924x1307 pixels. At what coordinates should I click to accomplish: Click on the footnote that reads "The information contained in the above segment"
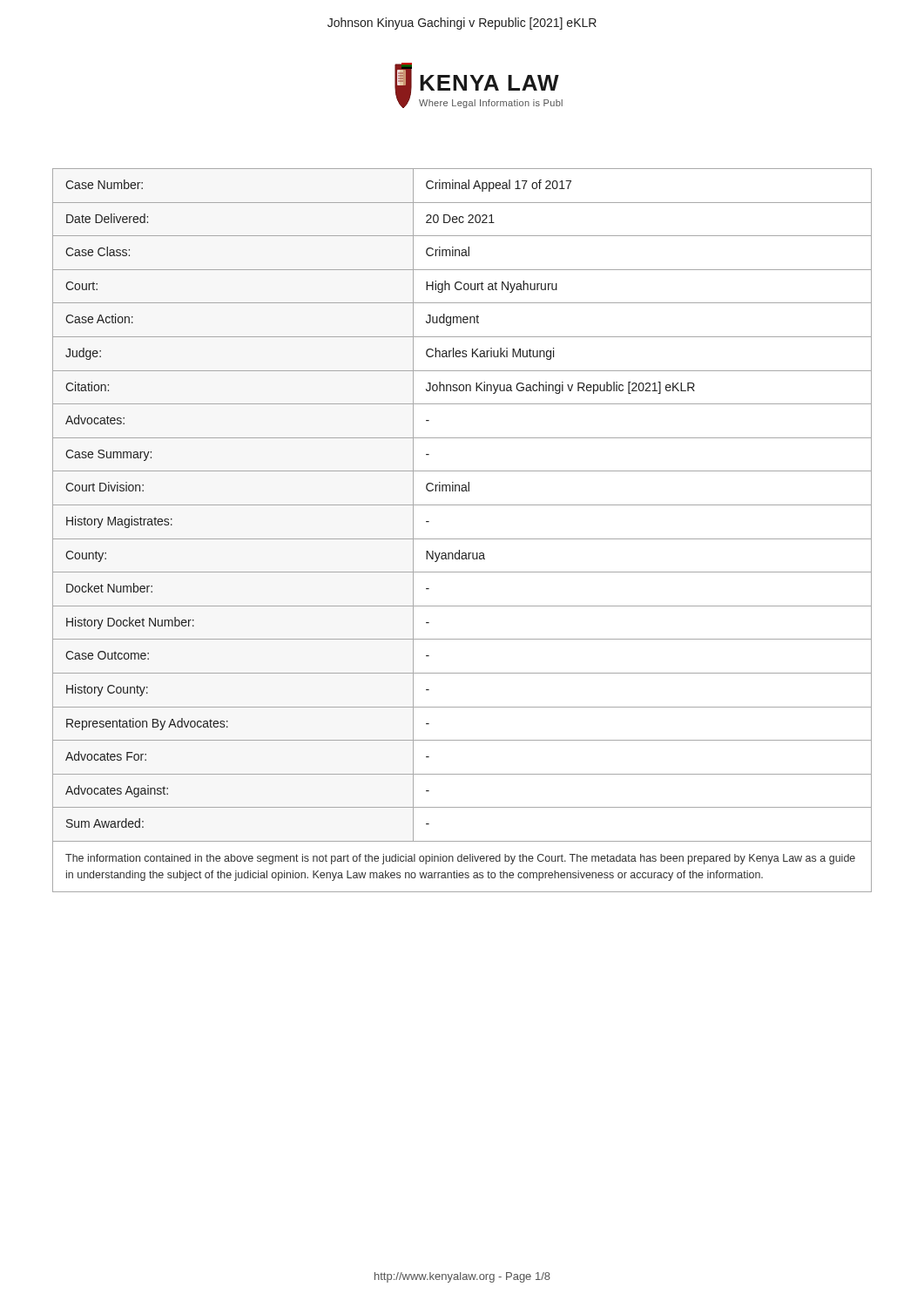[460, 866]
